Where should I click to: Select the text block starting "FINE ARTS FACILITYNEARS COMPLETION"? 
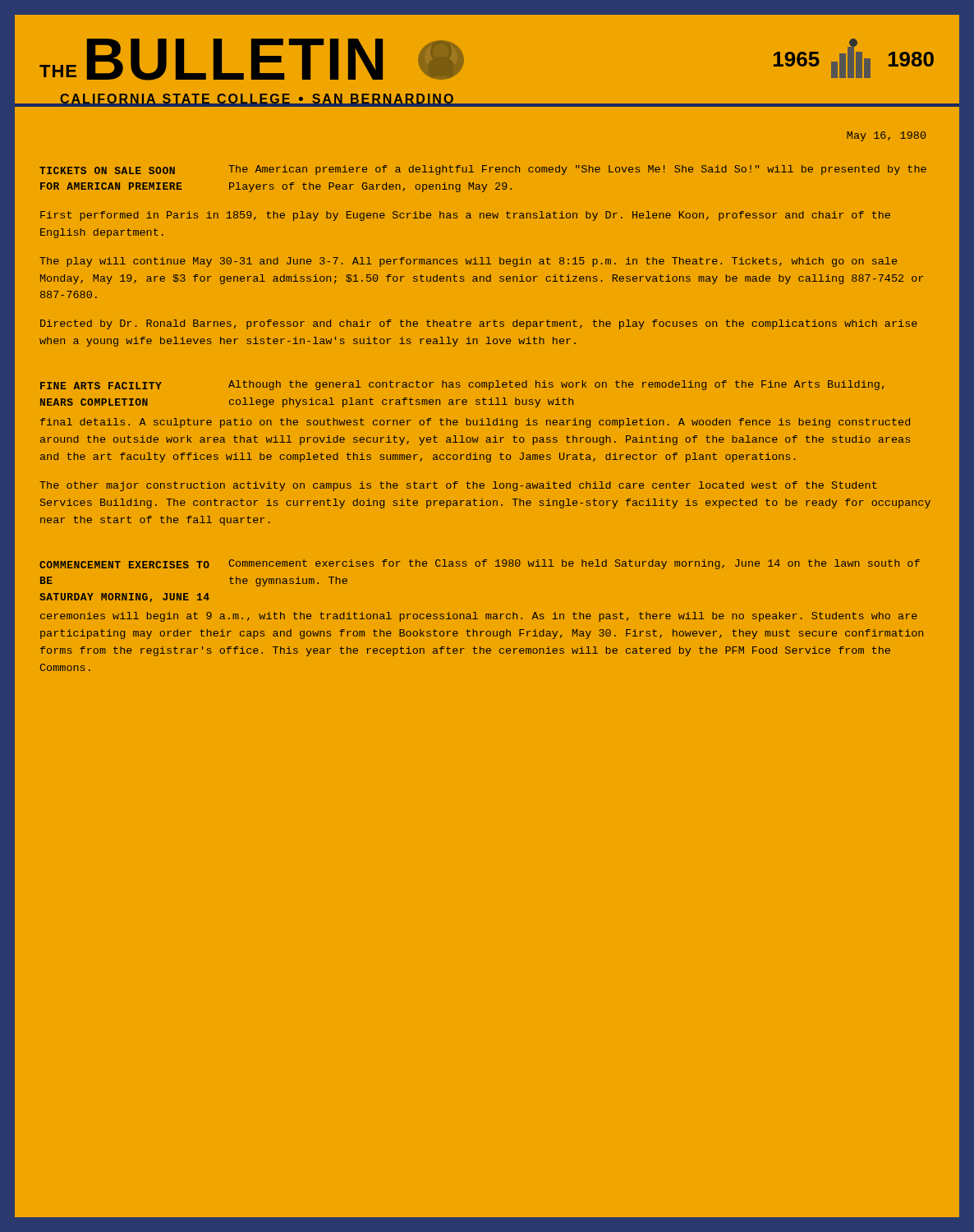click(x=101, y=395)
